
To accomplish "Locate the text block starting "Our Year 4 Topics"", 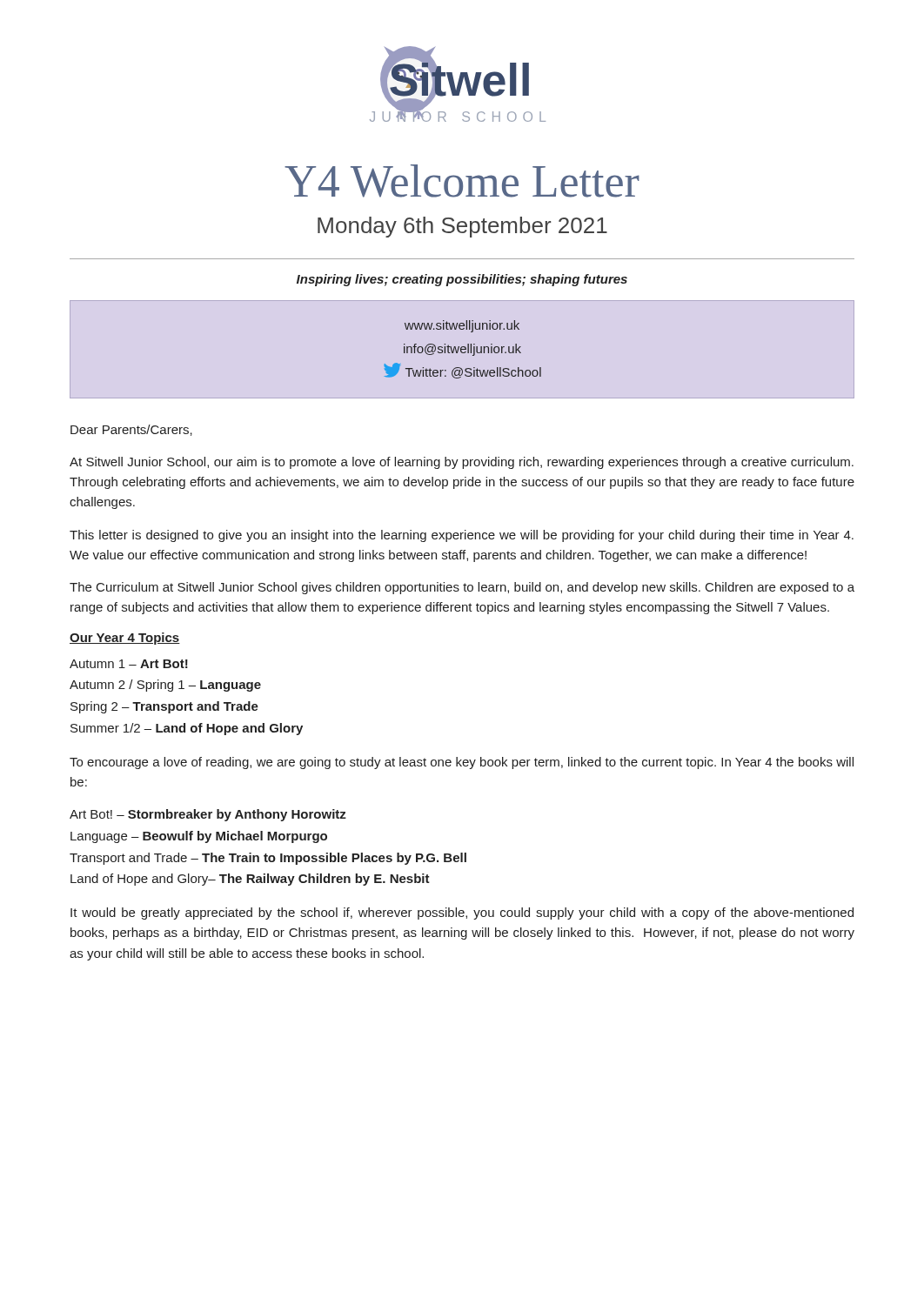I will click(124, 637).
